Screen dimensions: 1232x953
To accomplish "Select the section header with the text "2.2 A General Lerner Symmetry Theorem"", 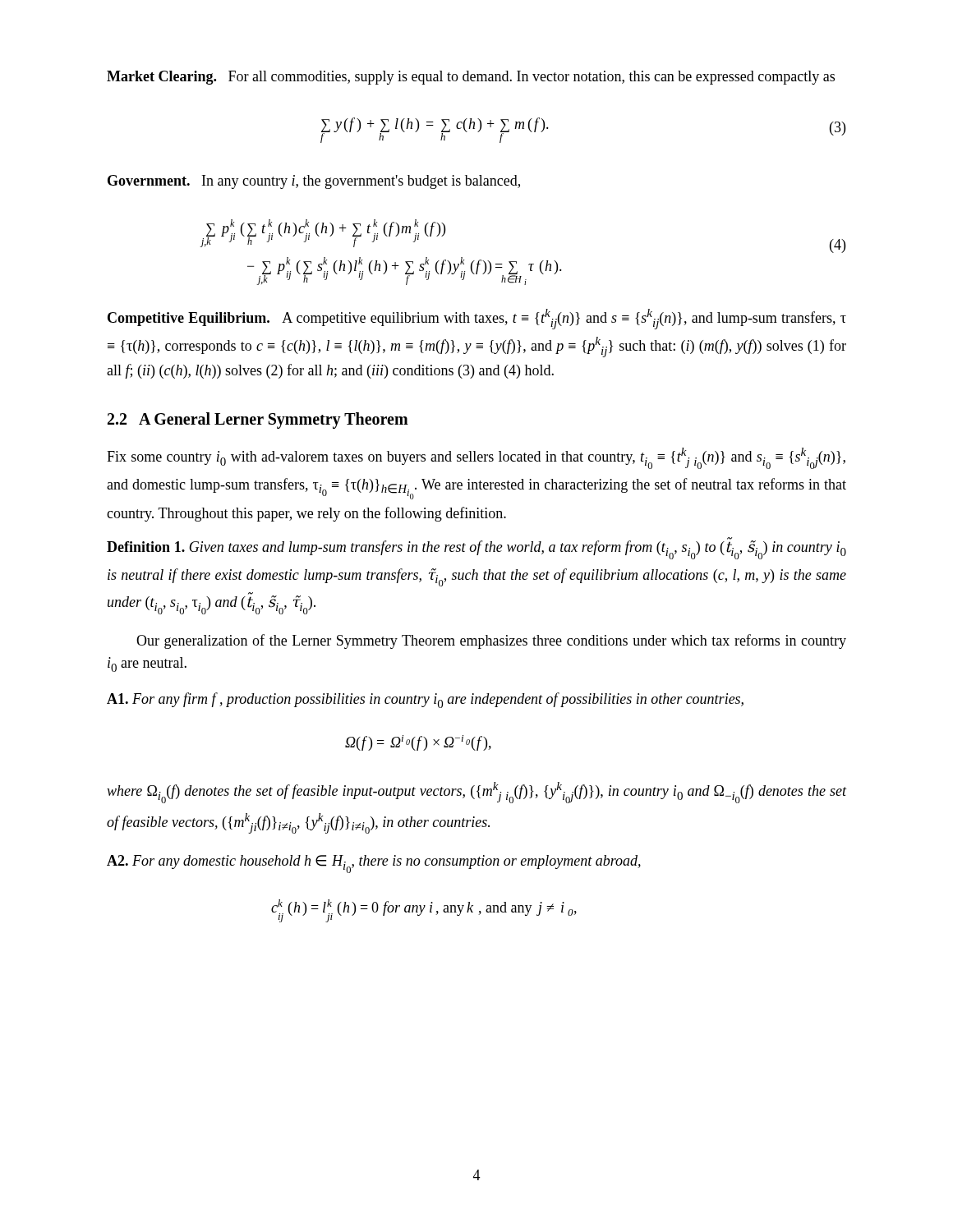I will point(257,419).
